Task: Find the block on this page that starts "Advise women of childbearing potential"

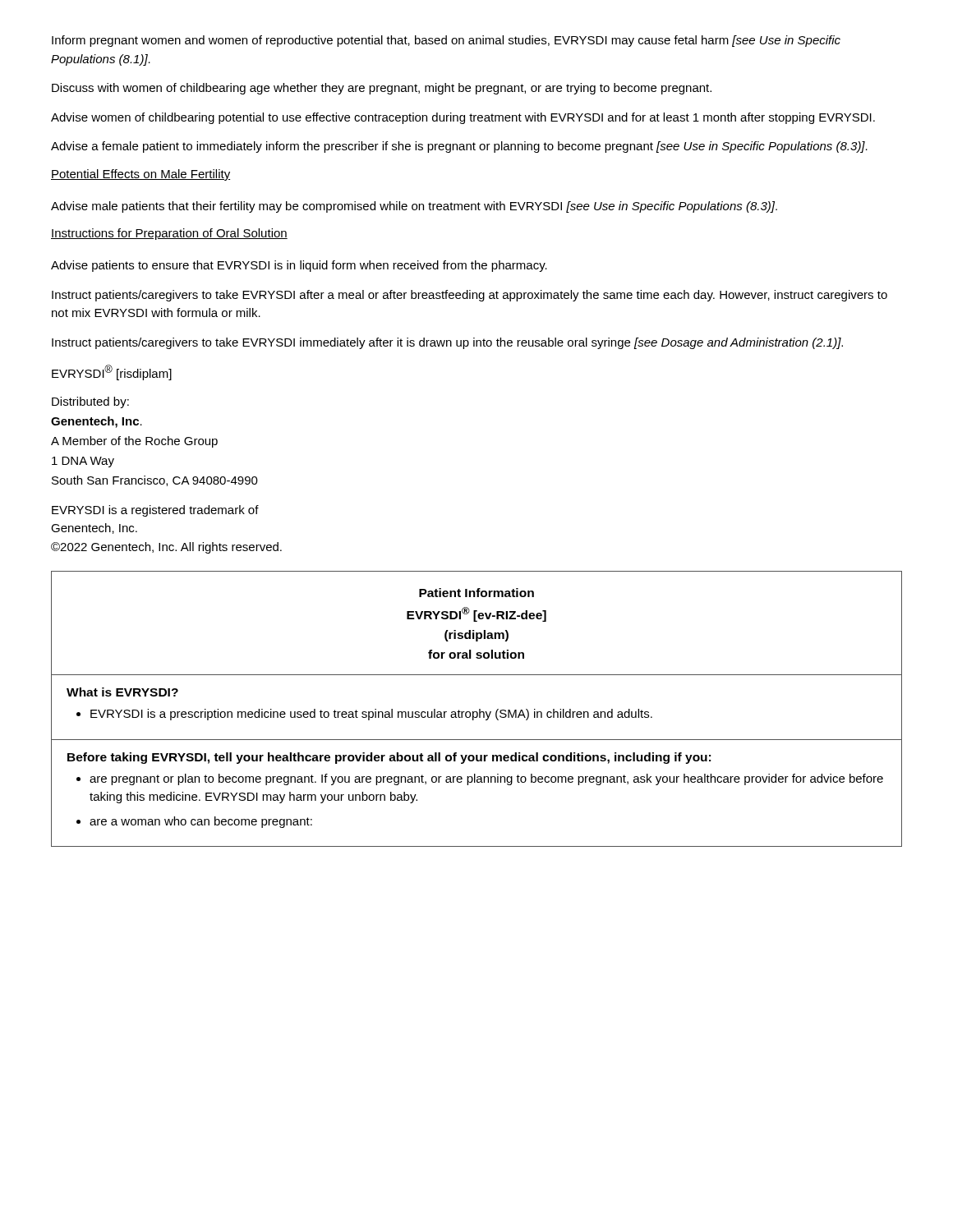Action: point(463,117)
